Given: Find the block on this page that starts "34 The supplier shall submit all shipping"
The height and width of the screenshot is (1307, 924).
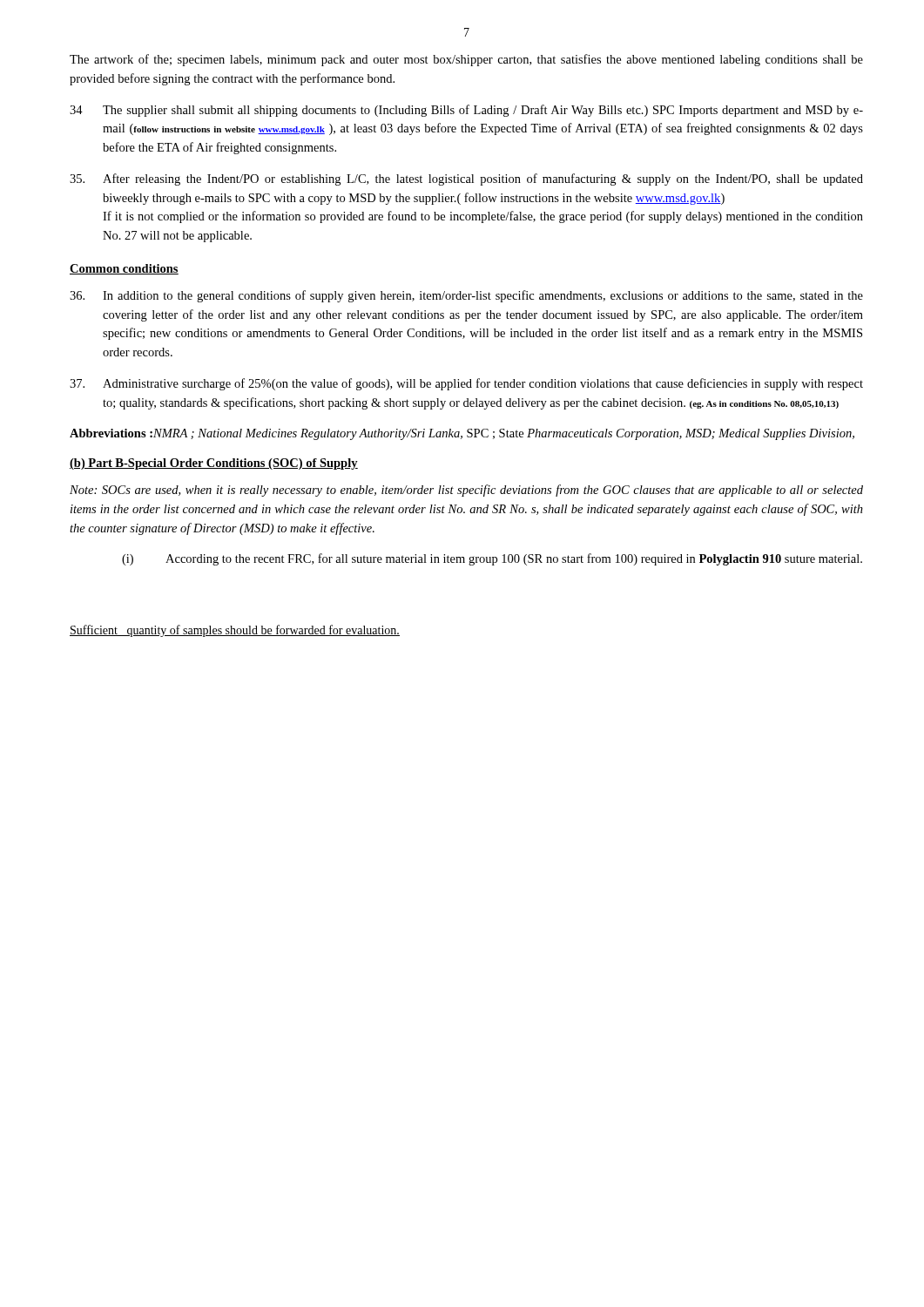Looking at the screenshot, I should [x=466, y=129].
